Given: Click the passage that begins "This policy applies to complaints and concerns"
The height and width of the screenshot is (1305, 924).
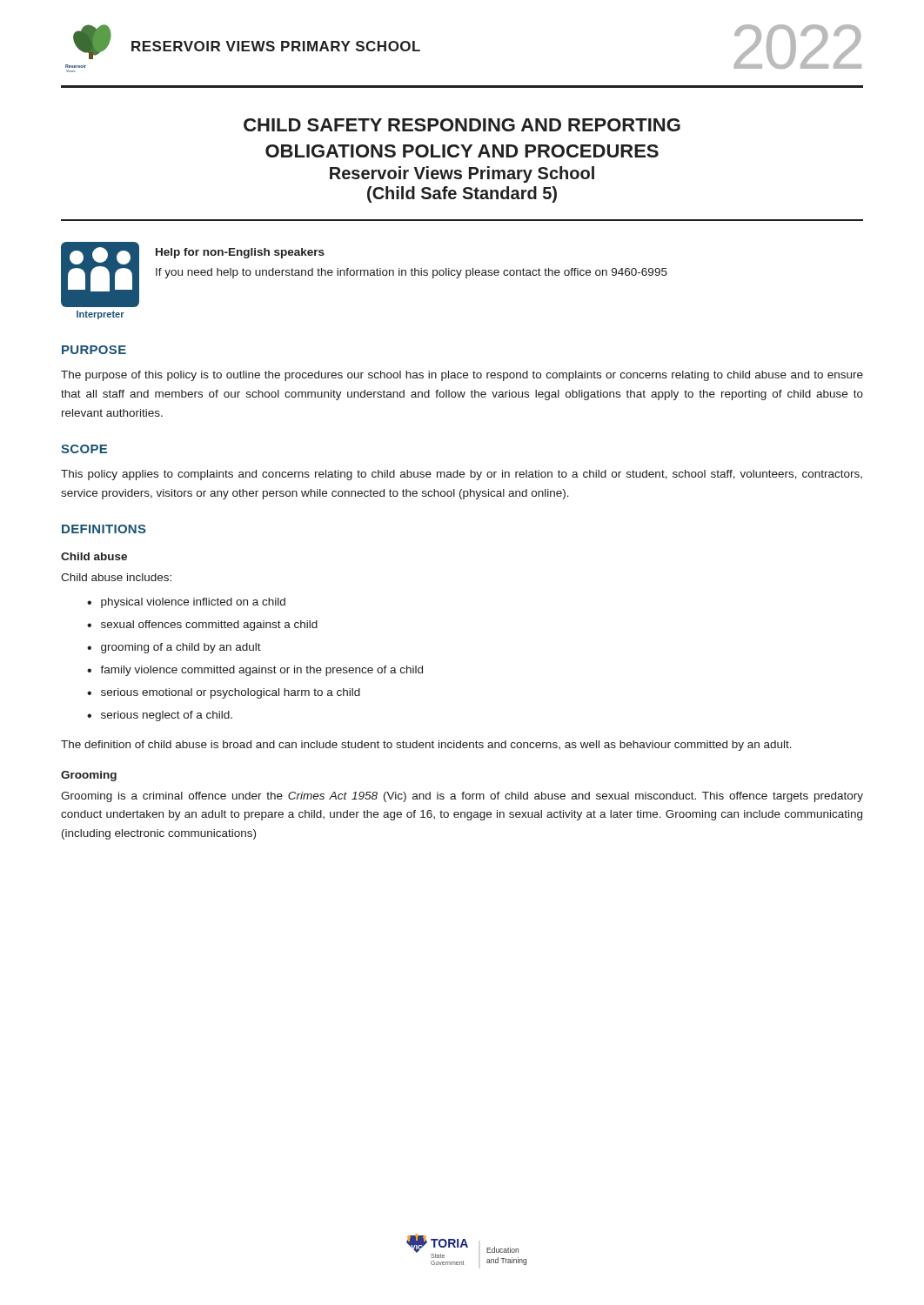Looking at the screenshot, I should pos(462,483).
